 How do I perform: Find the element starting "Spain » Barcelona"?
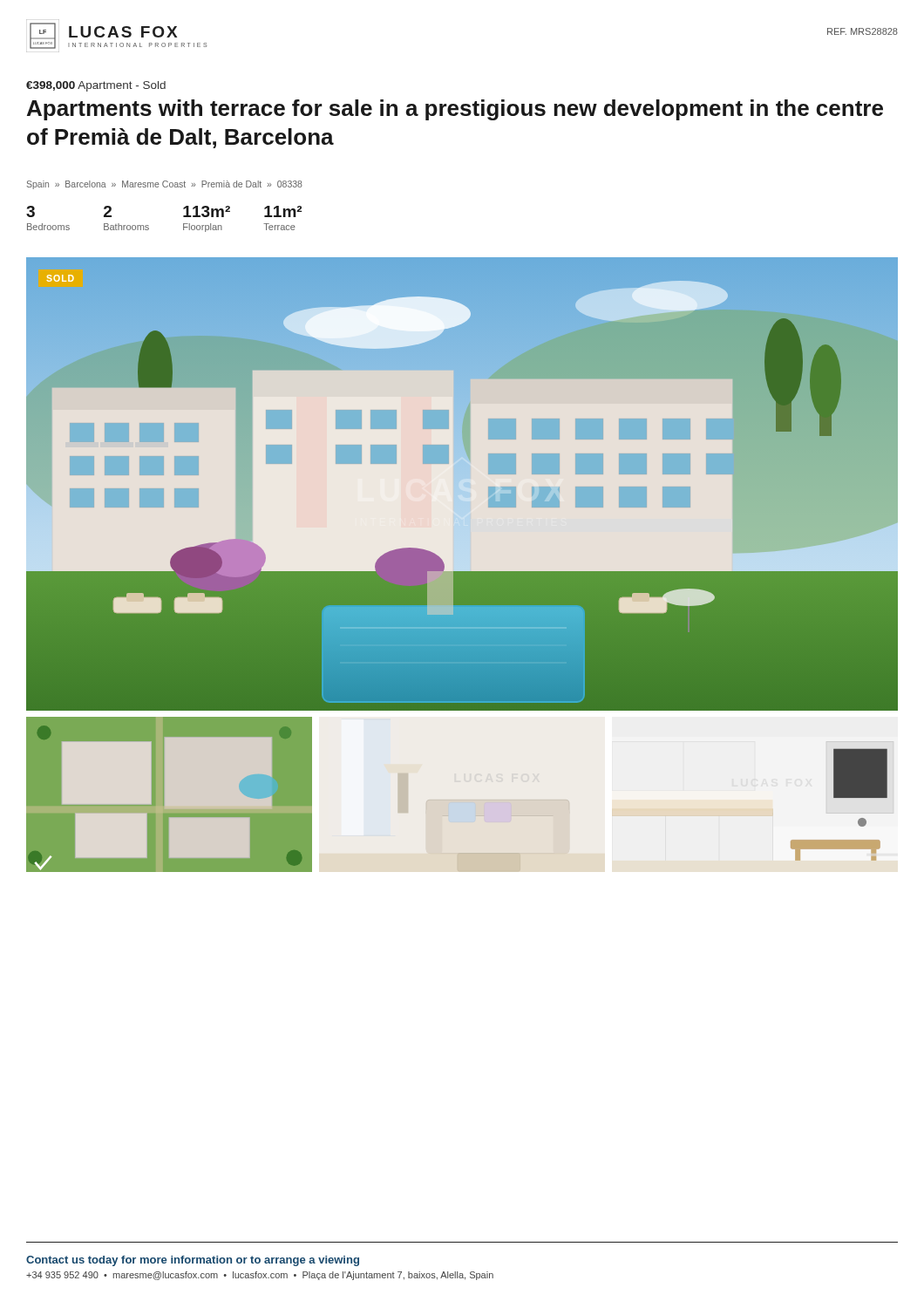(x=164, y=184)
